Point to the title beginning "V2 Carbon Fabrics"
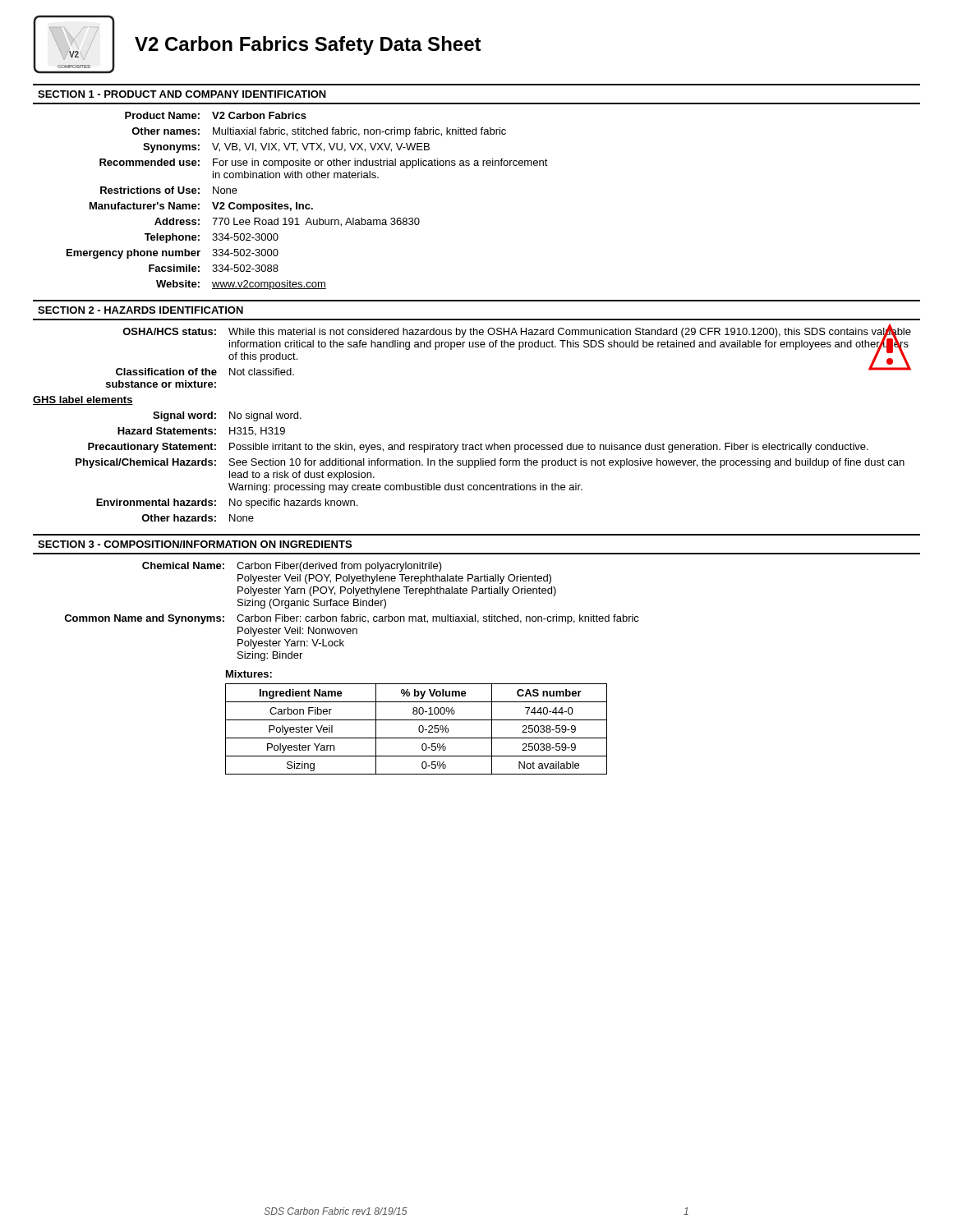This screenshot has width=953, height=1232. pyautogui.click(x=308, y=44)
